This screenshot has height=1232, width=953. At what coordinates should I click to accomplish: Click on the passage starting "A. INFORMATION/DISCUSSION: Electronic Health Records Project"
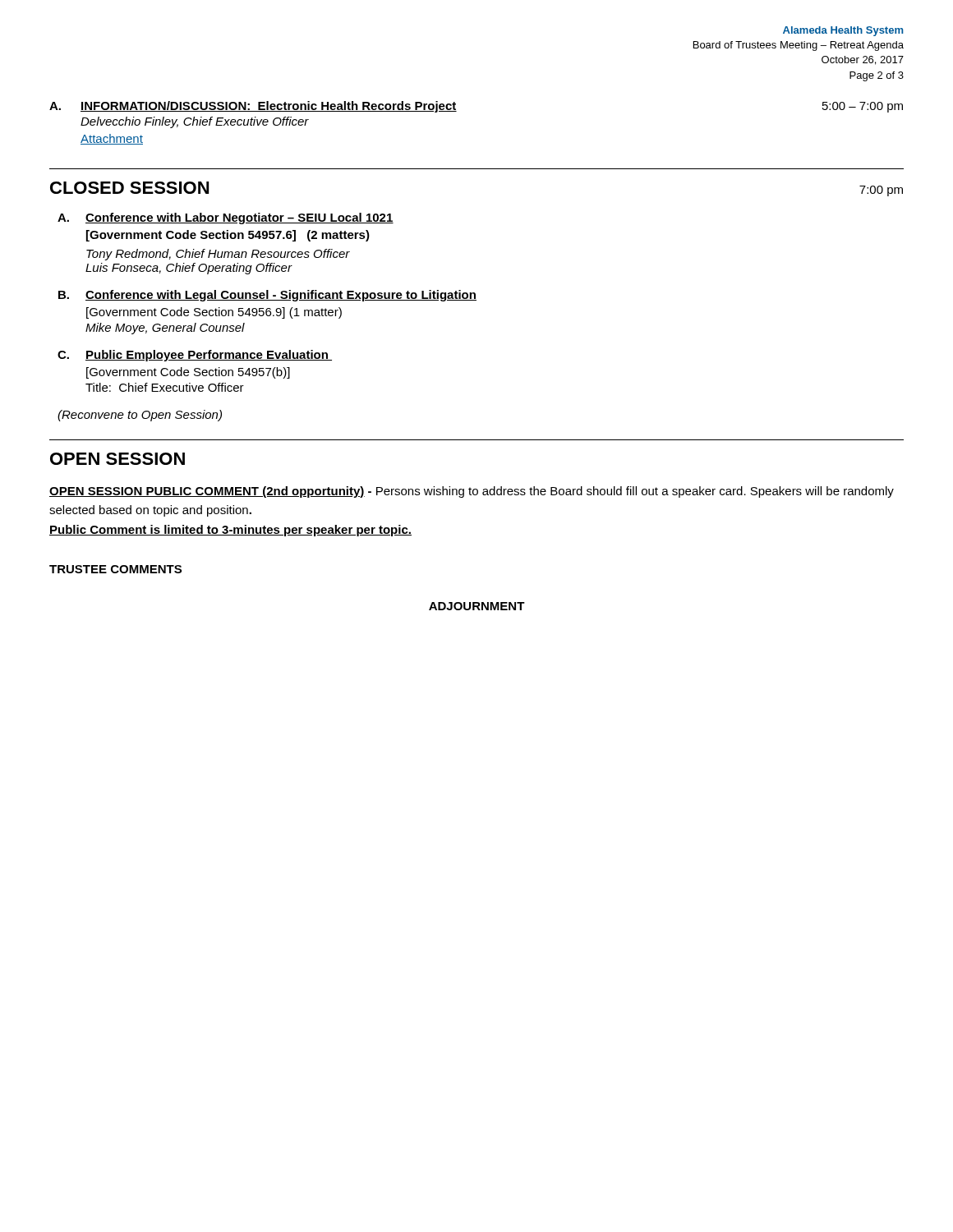pyautogui.click(x=259, y=106)
